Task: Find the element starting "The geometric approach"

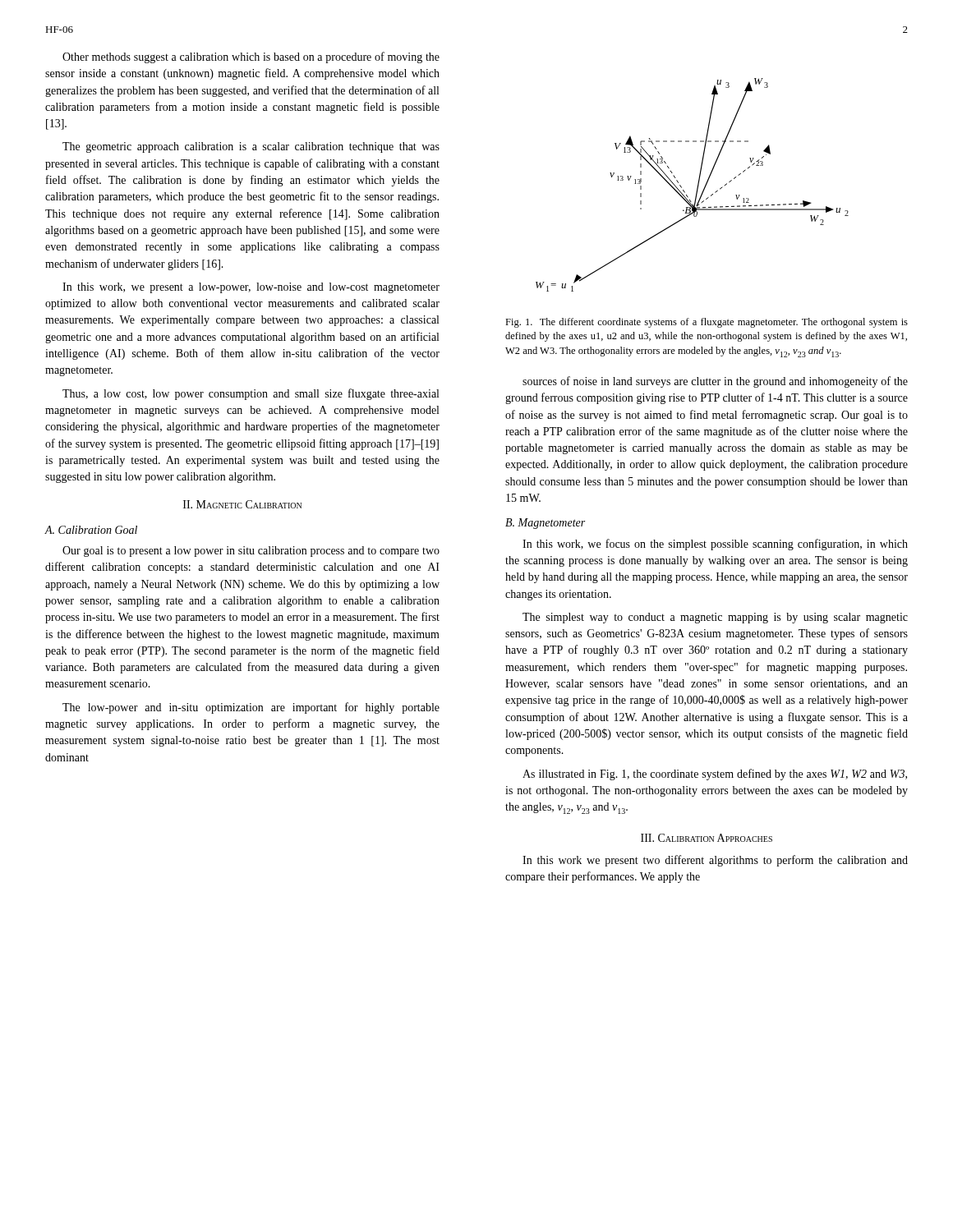Action: [x=242, y=206]
